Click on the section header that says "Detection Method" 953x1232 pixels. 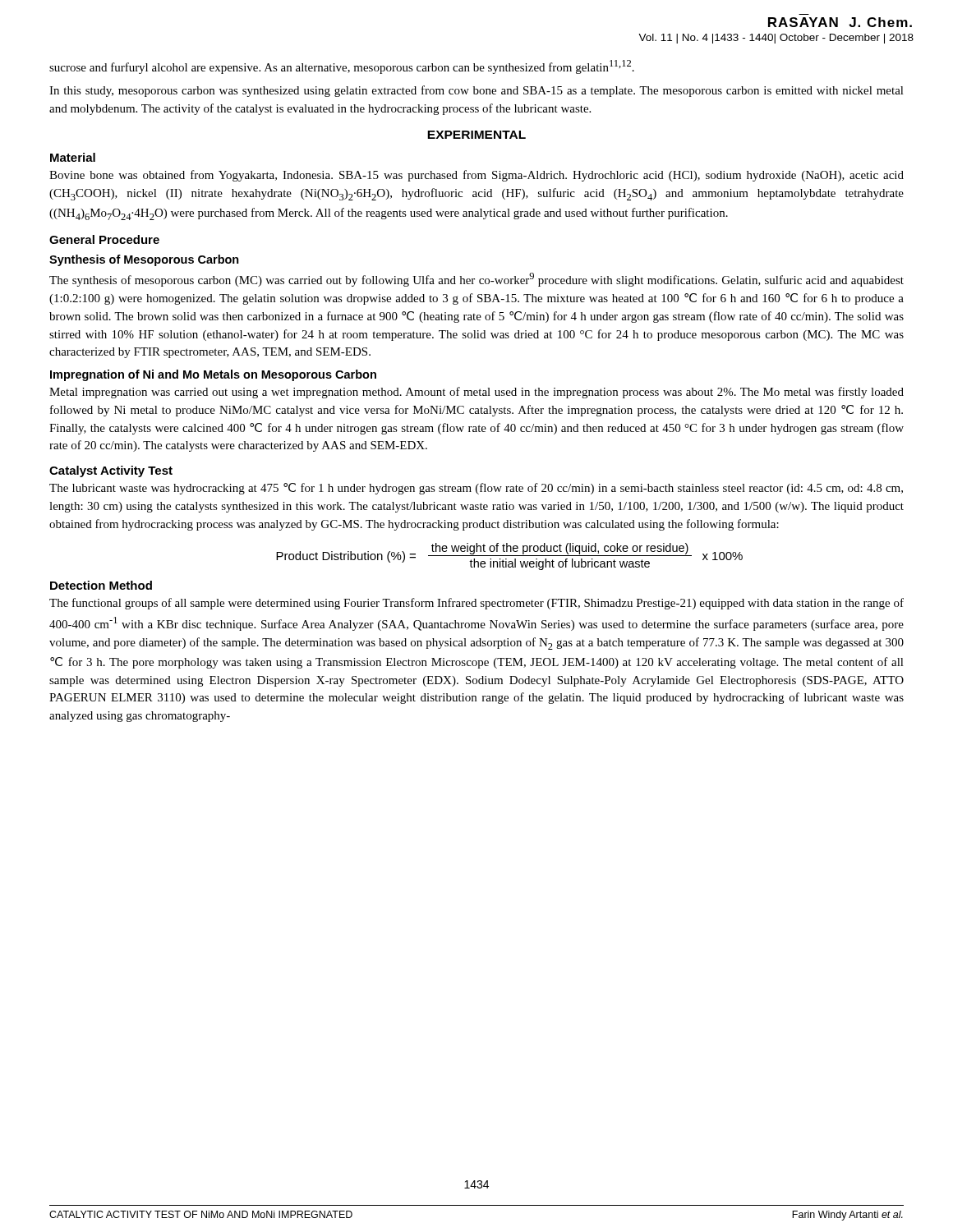[x=101, y=585]
